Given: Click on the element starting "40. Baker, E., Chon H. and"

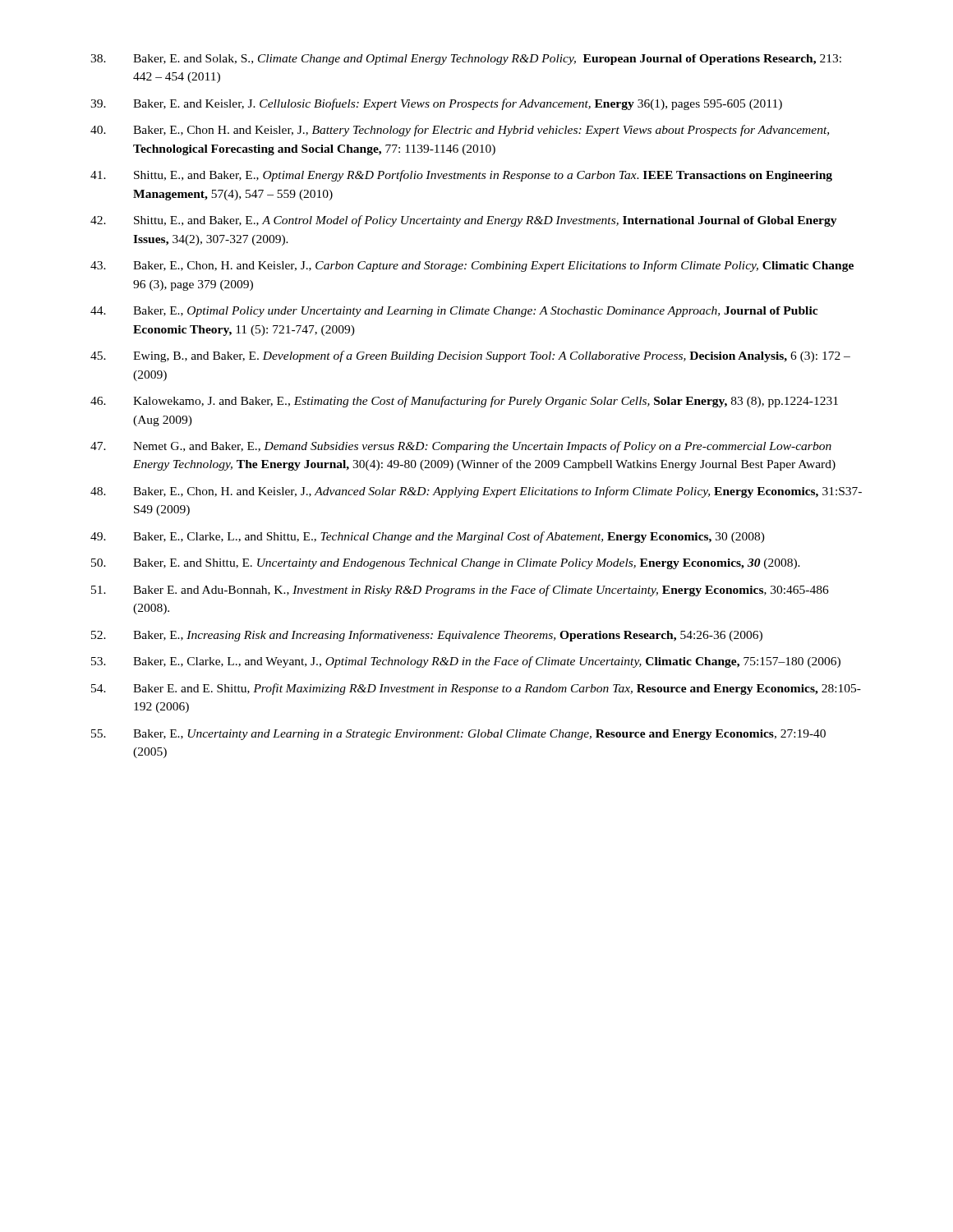Looking at the screenshot, I should pyautogui.click(x=476, y=140).
